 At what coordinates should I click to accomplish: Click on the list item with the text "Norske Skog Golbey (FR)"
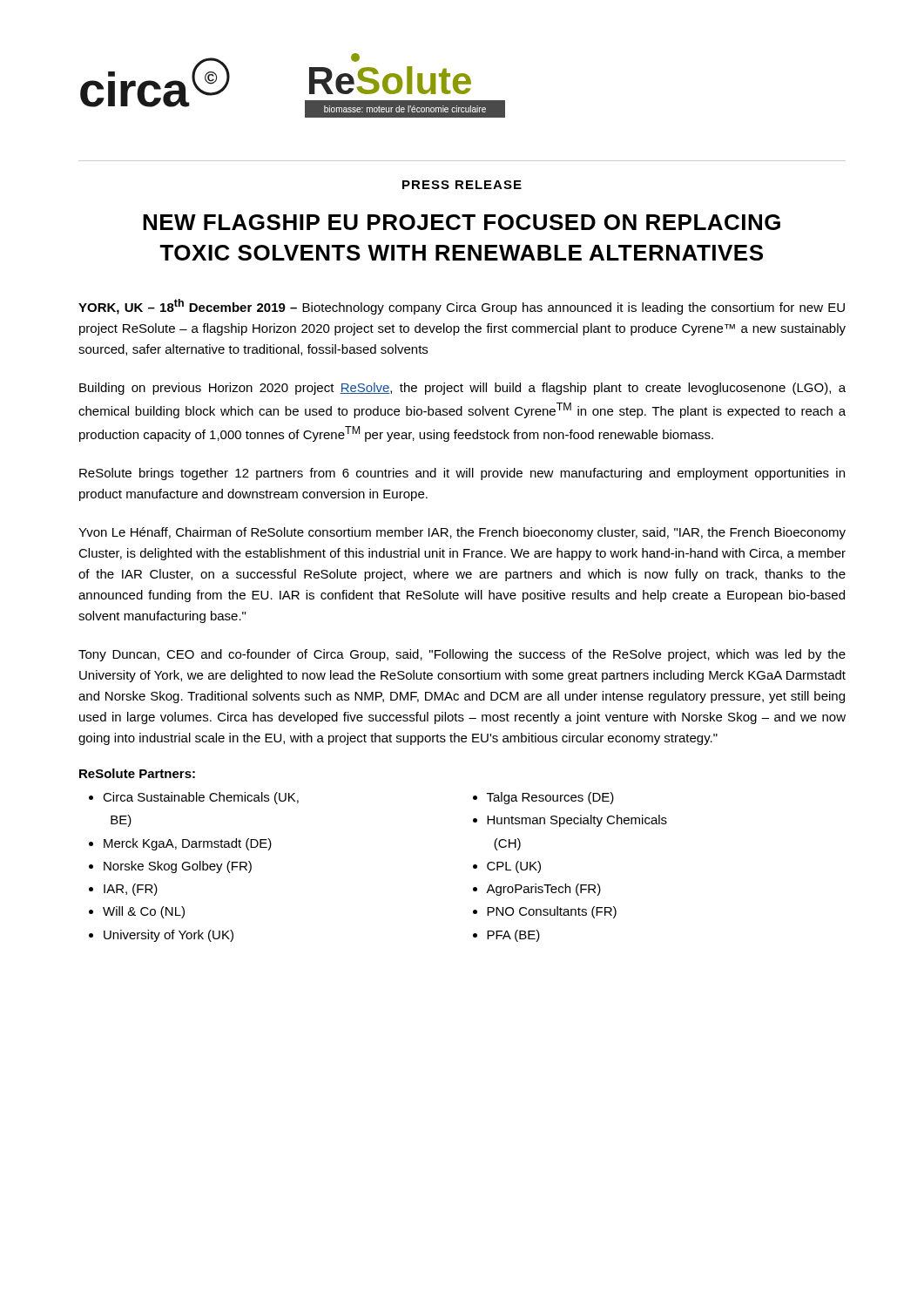point(178,866)
